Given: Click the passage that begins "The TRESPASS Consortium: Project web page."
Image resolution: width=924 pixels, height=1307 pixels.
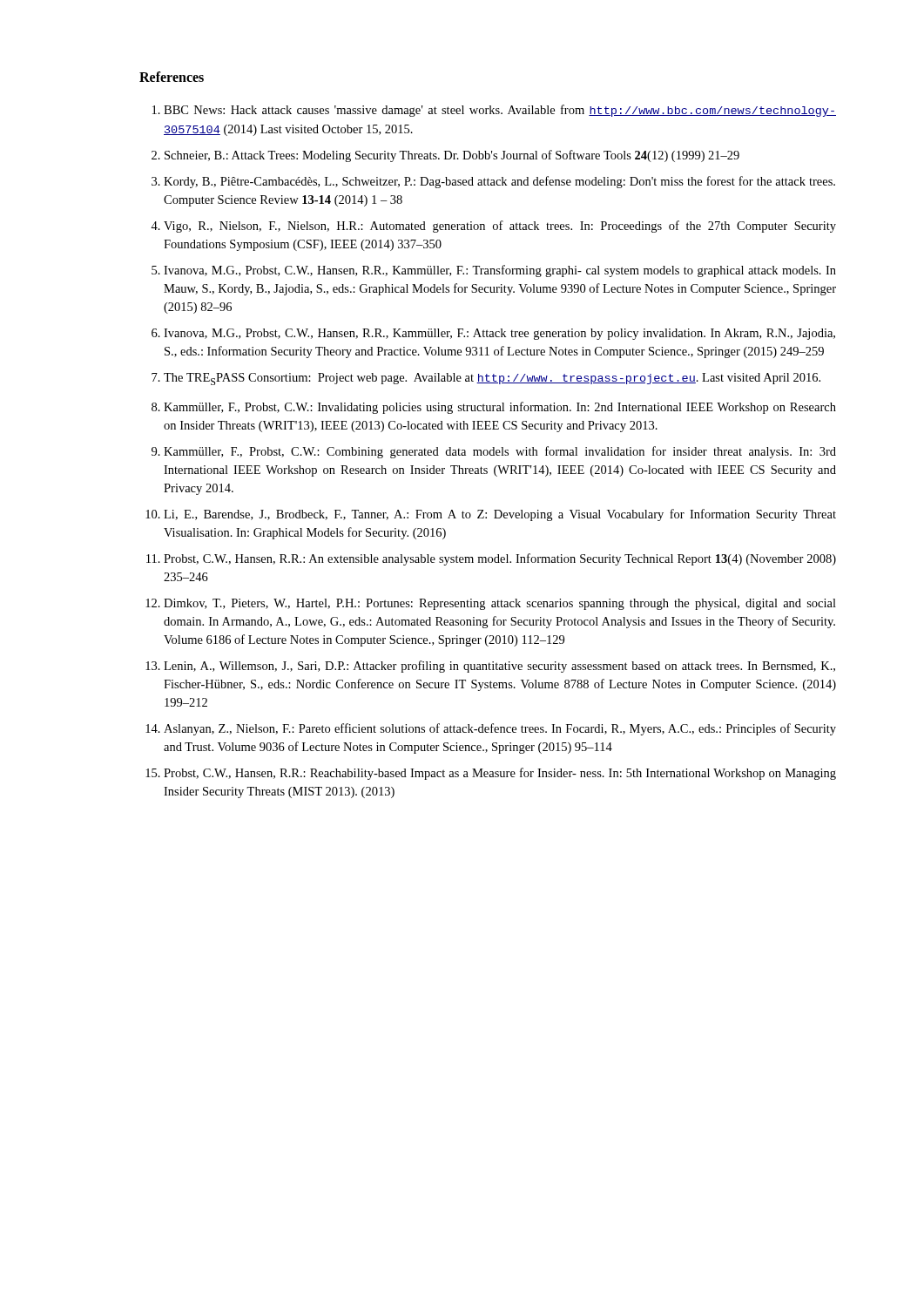Looking at the screenshot, I should 492,379.
